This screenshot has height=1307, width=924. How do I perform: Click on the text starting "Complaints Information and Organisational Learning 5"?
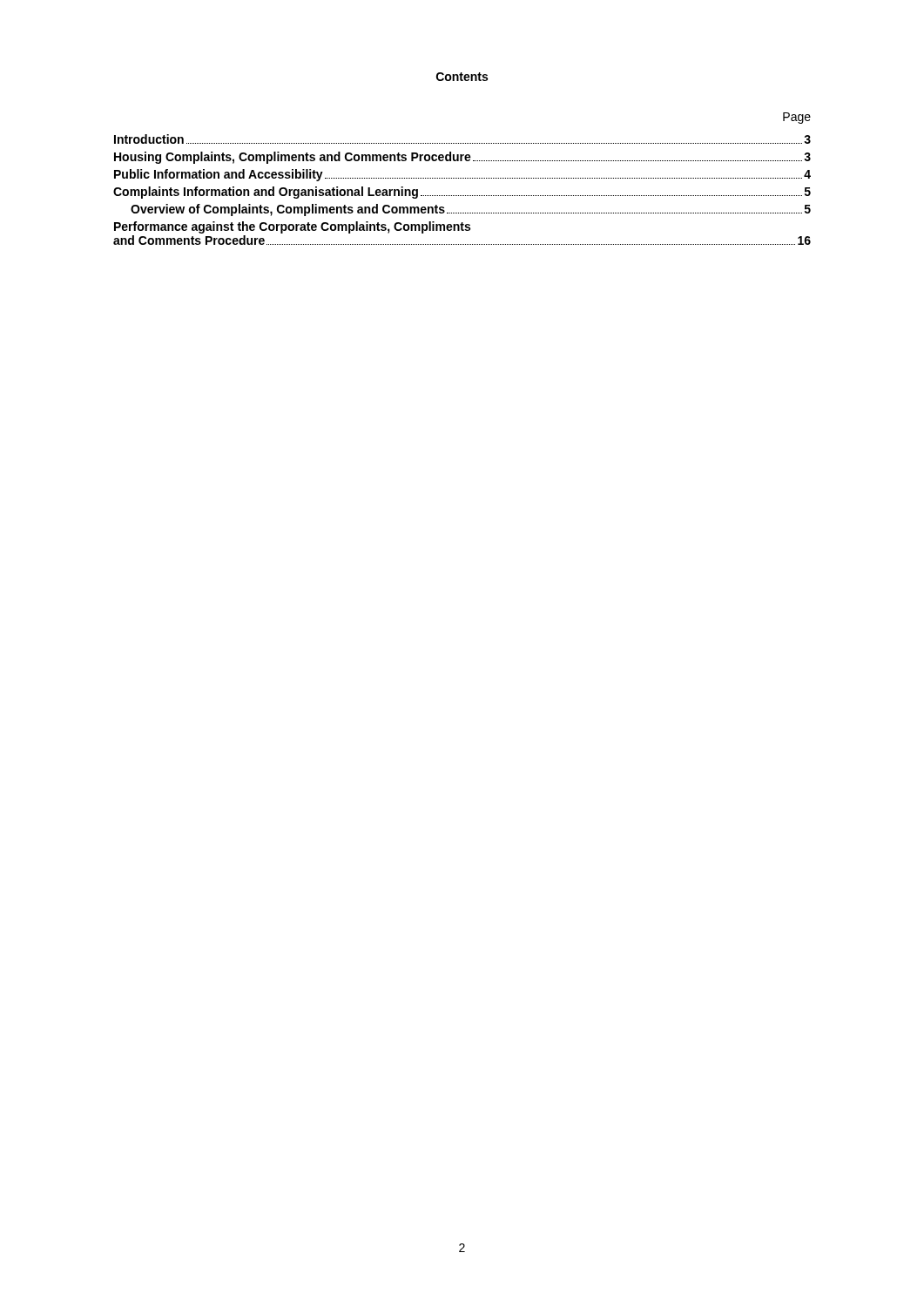[462, 192]
